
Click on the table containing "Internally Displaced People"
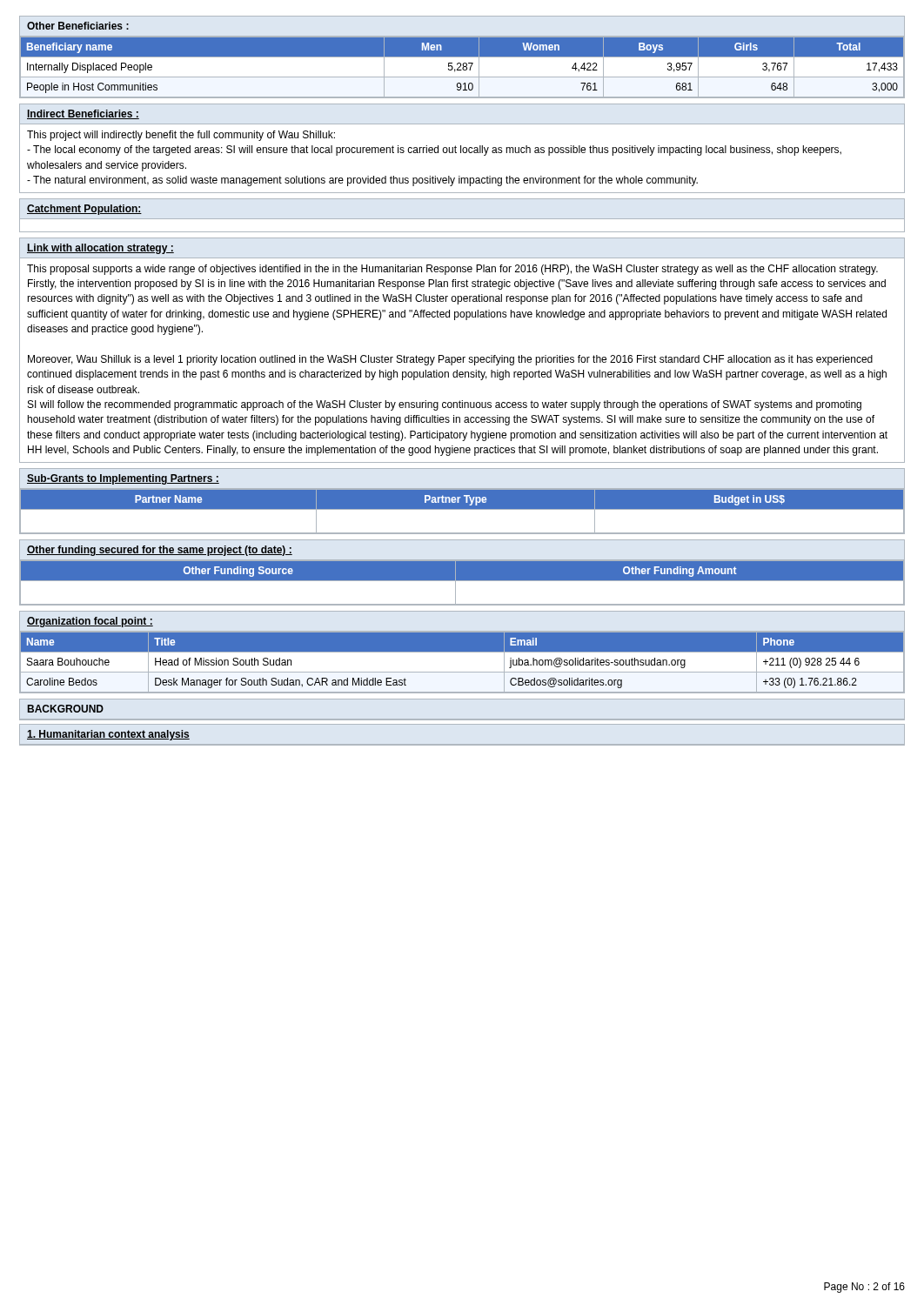click(x=462, y=67)
